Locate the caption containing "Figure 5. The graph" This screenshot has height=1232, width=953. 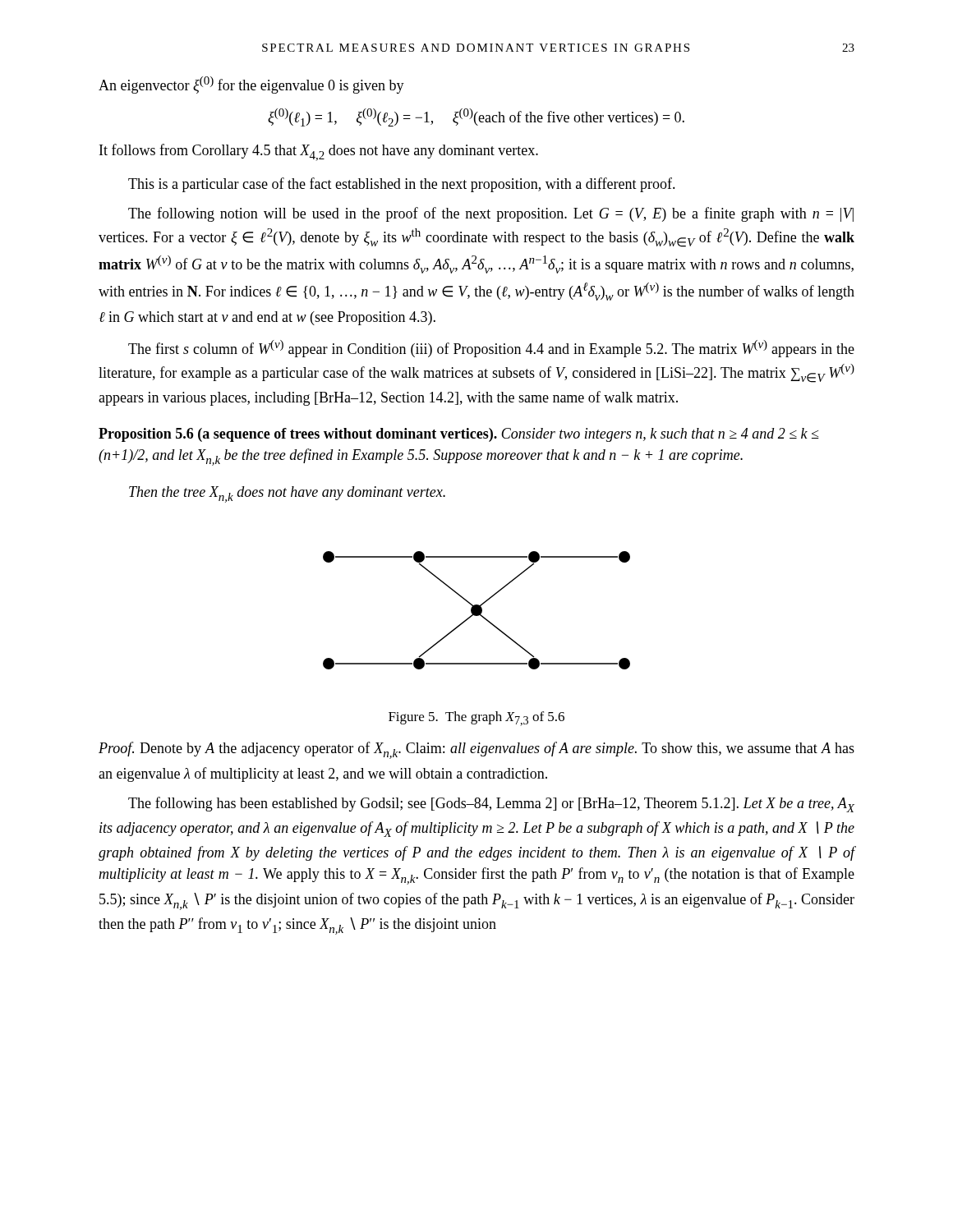click(476, 718)
